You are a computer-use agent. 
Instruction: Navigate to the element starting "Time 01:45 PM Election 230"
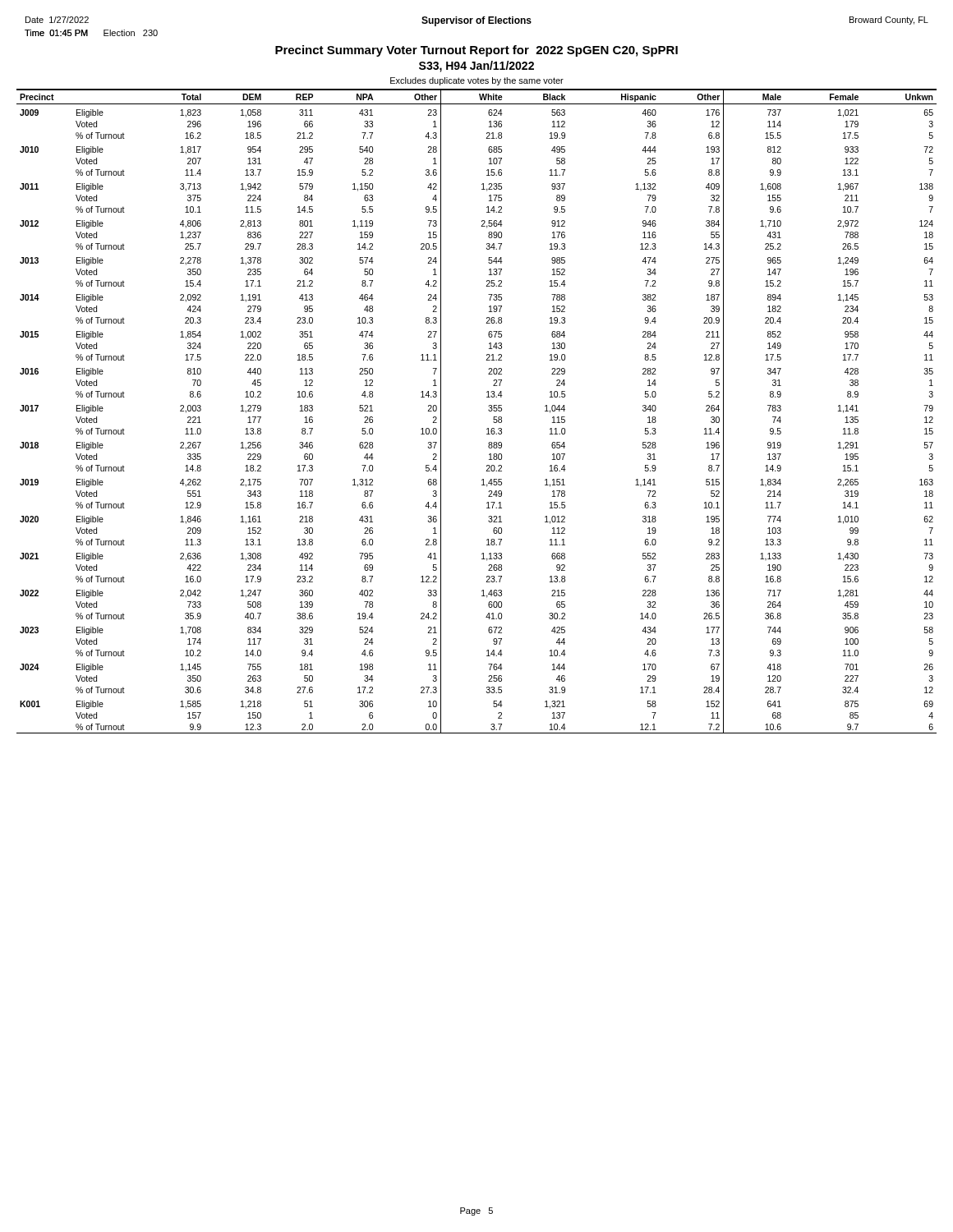click(x=91, y=33)
